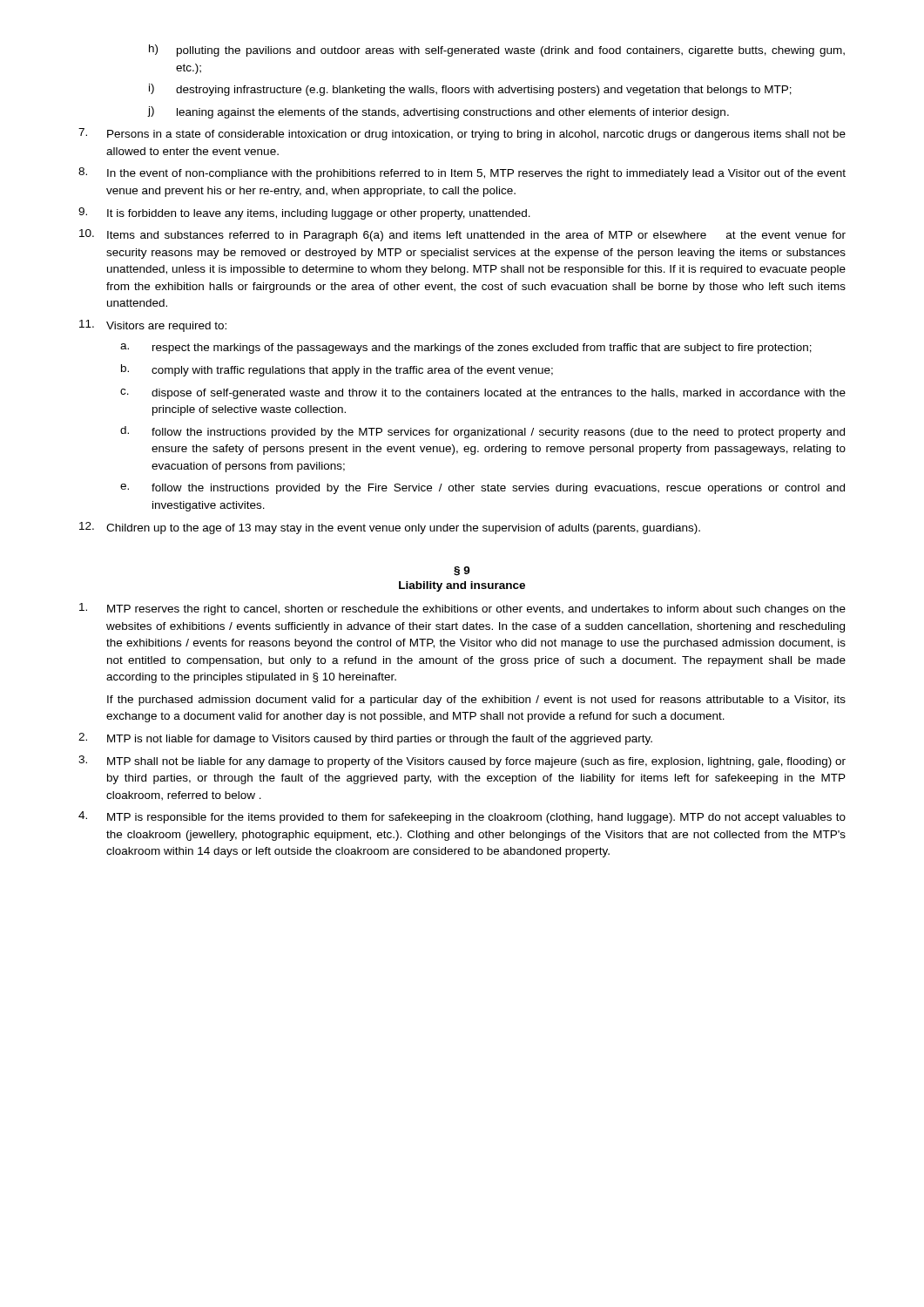Viewport: 924px width, 1307px height.
Task: Locate the section header containing "Liability and insurance"
Action: pyautogui.click(x=462, y=585)
